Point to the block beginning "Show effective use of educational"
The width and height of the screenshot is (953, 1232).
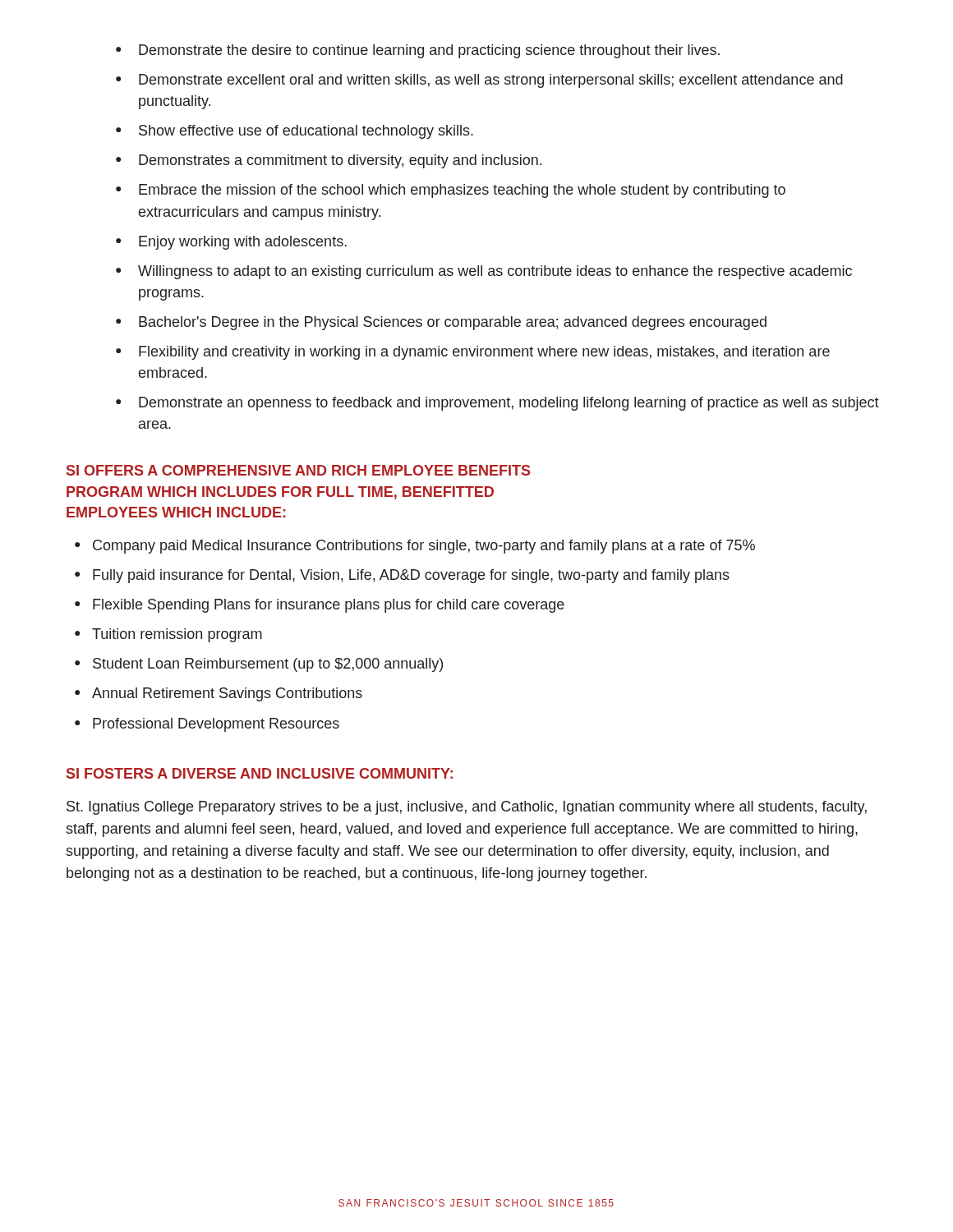pyautogui.click(x=306, y=131)
